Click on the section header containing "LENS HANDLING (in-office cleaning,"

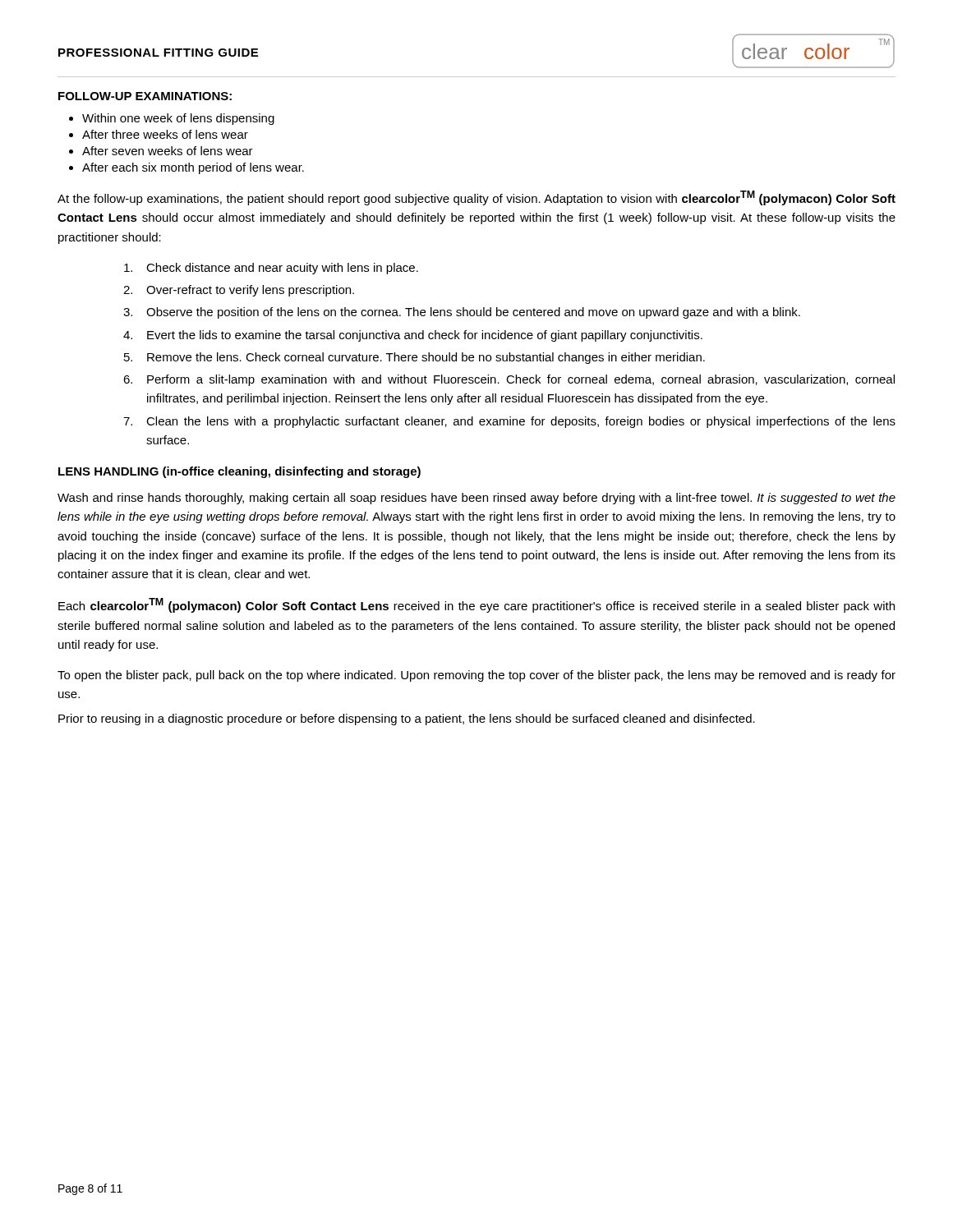tap(239, 471)
